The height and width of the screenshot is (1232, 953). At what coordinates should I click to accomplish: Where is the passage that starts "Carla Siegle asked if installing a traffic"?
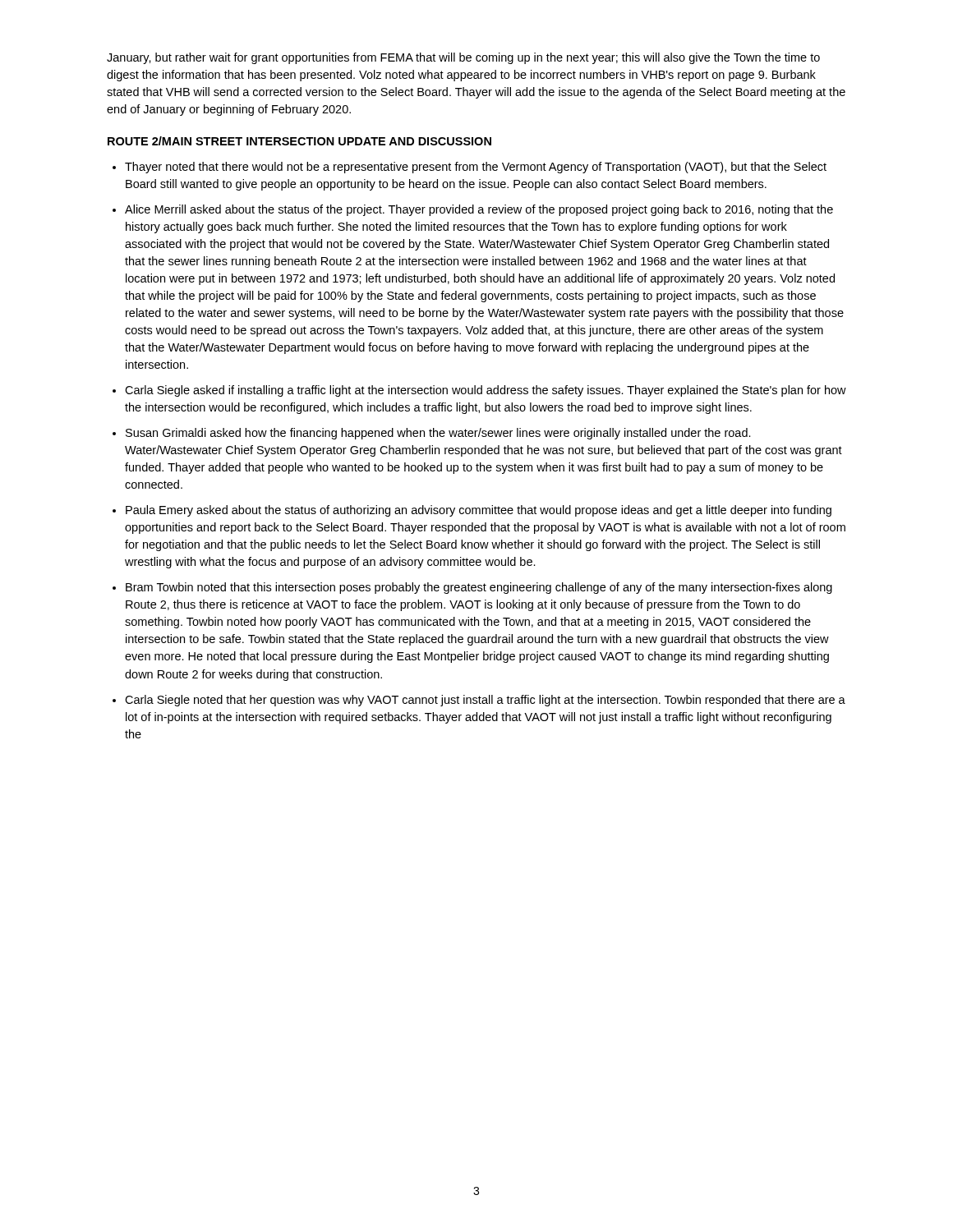click(485, 399)
